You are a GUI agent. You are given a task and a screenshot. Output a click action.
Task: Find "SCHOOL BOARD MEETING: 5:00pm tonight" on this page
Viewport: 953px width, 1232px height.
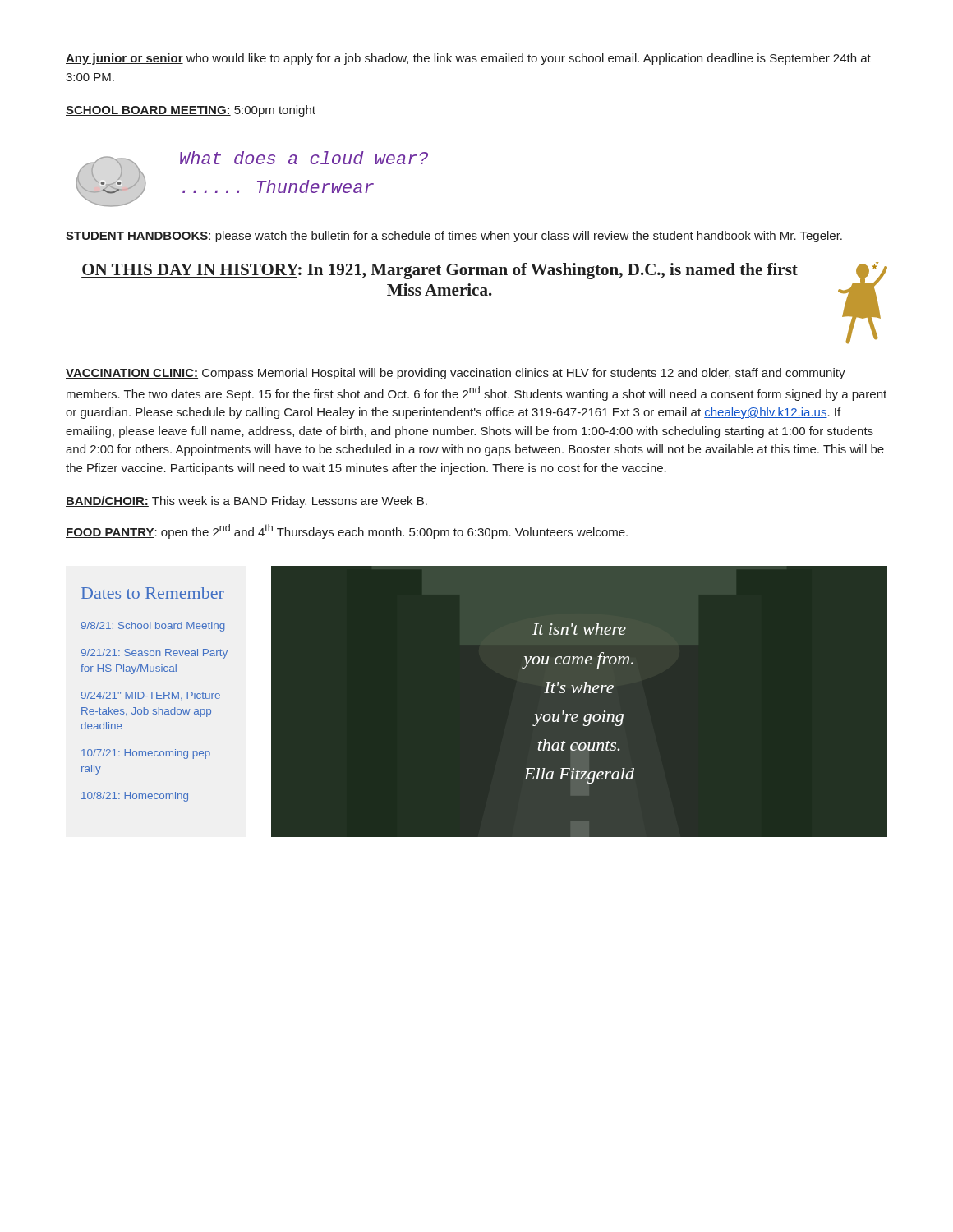191,110
